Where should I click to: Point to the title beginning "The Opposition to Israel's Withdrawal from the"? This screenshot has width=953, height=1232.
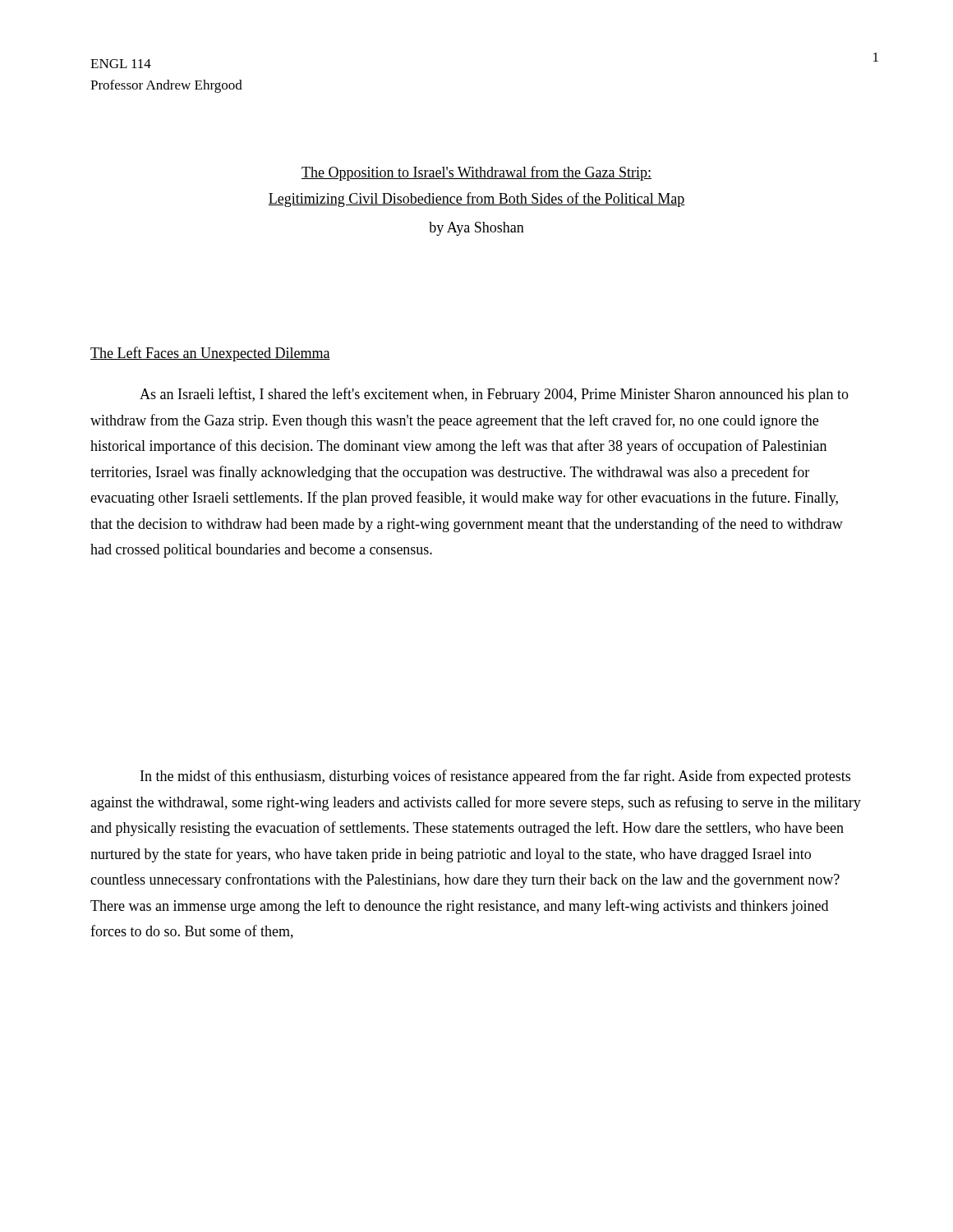point(476,201)
